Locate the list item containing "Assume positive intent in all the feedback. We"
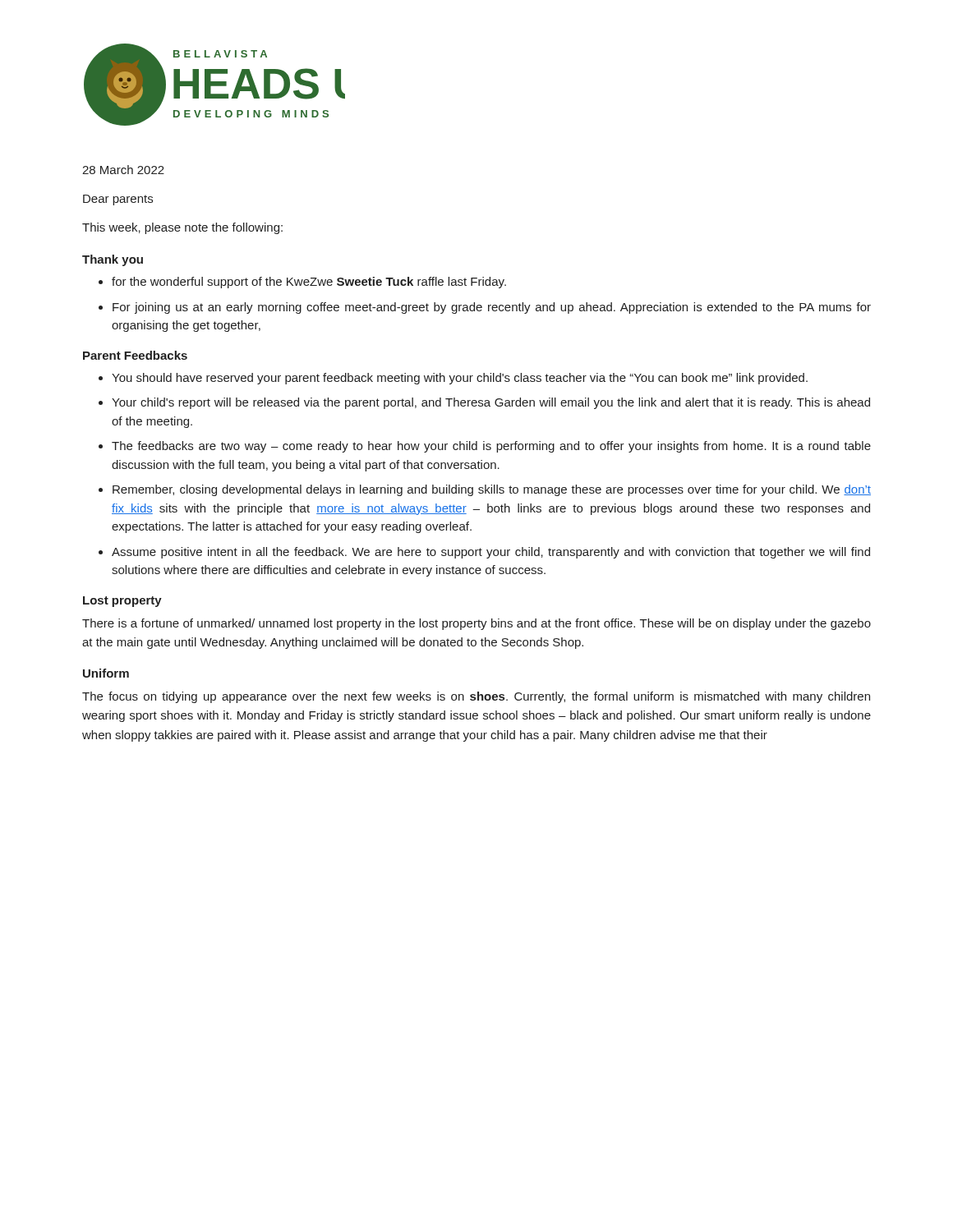 point(491,560)
